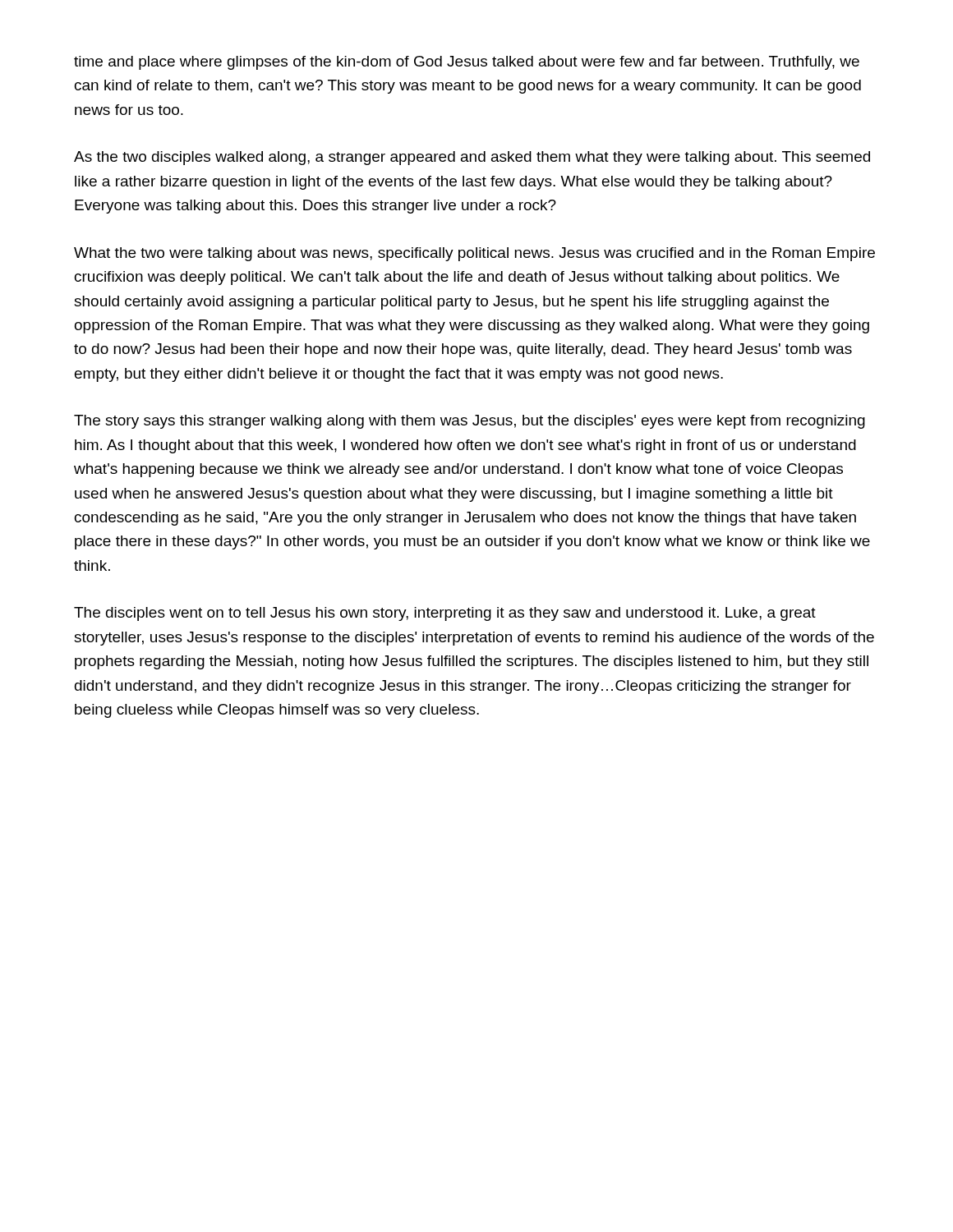Screen dimensions: 1232x953
Task: Find the text block that says "The story says"
Action: (x=472, y=493)
